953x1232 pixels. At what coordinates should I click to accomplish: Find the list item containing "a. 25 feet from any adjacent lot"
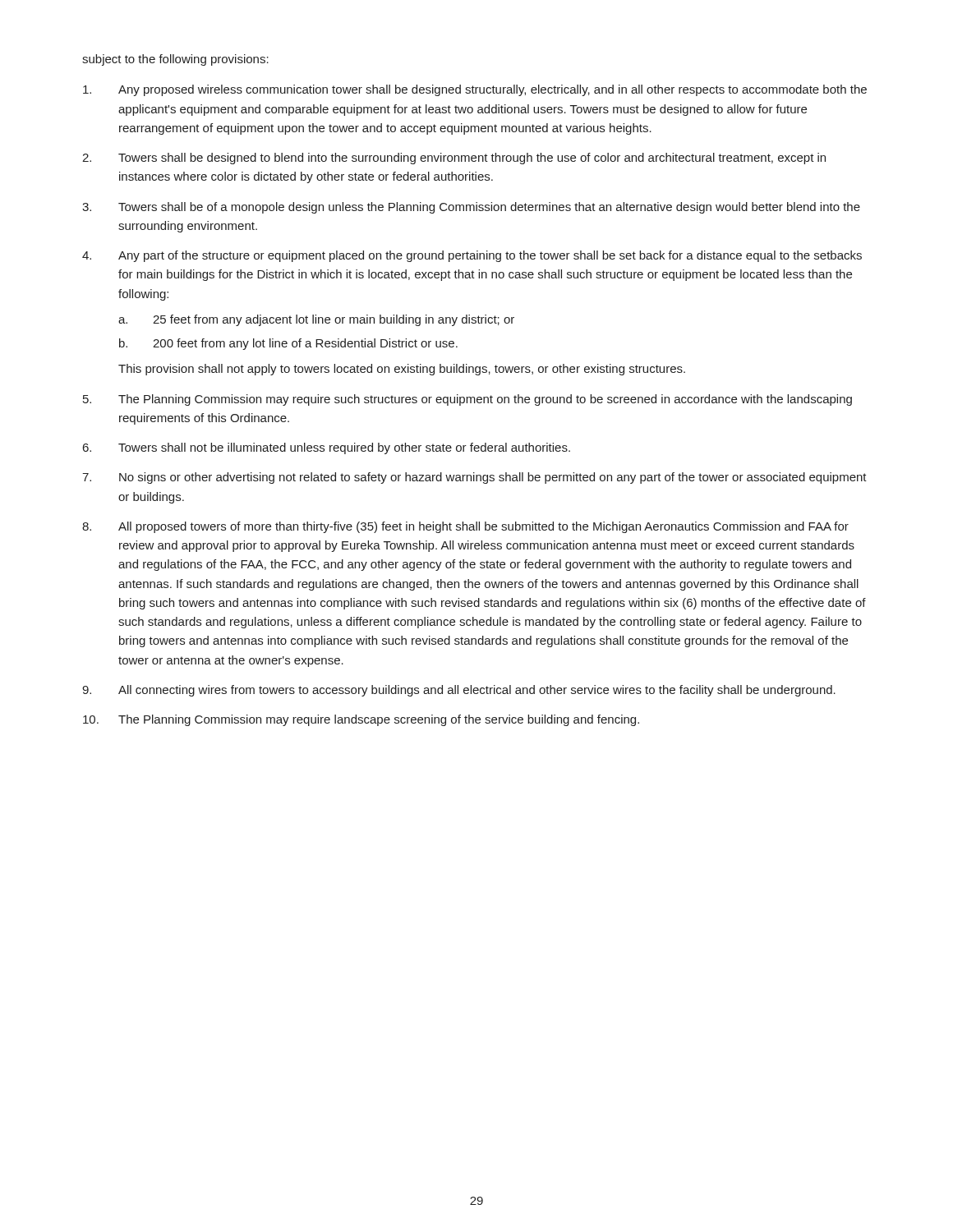(x=495, y=319)
